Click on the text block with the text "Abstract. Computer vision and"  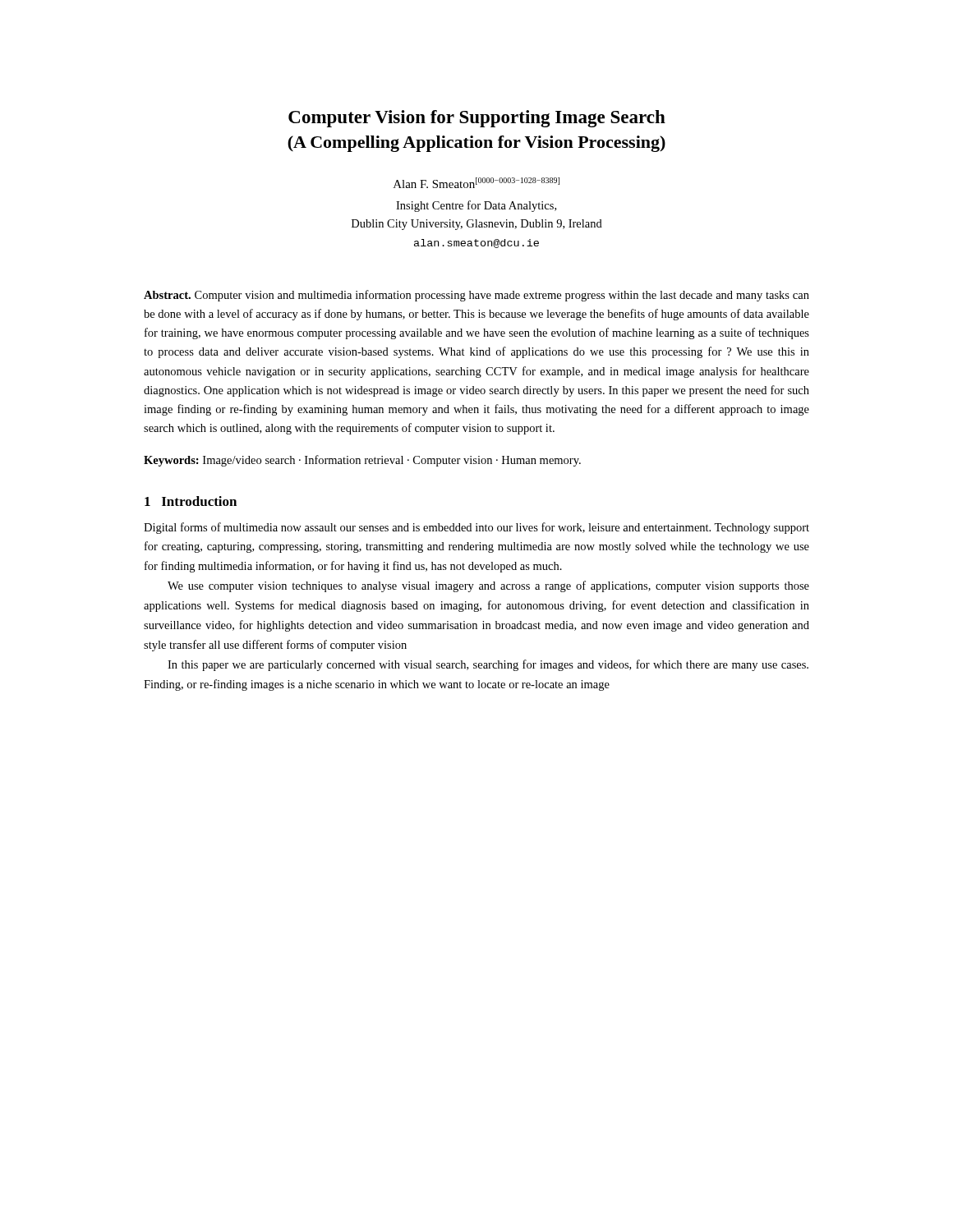[476, 361]
